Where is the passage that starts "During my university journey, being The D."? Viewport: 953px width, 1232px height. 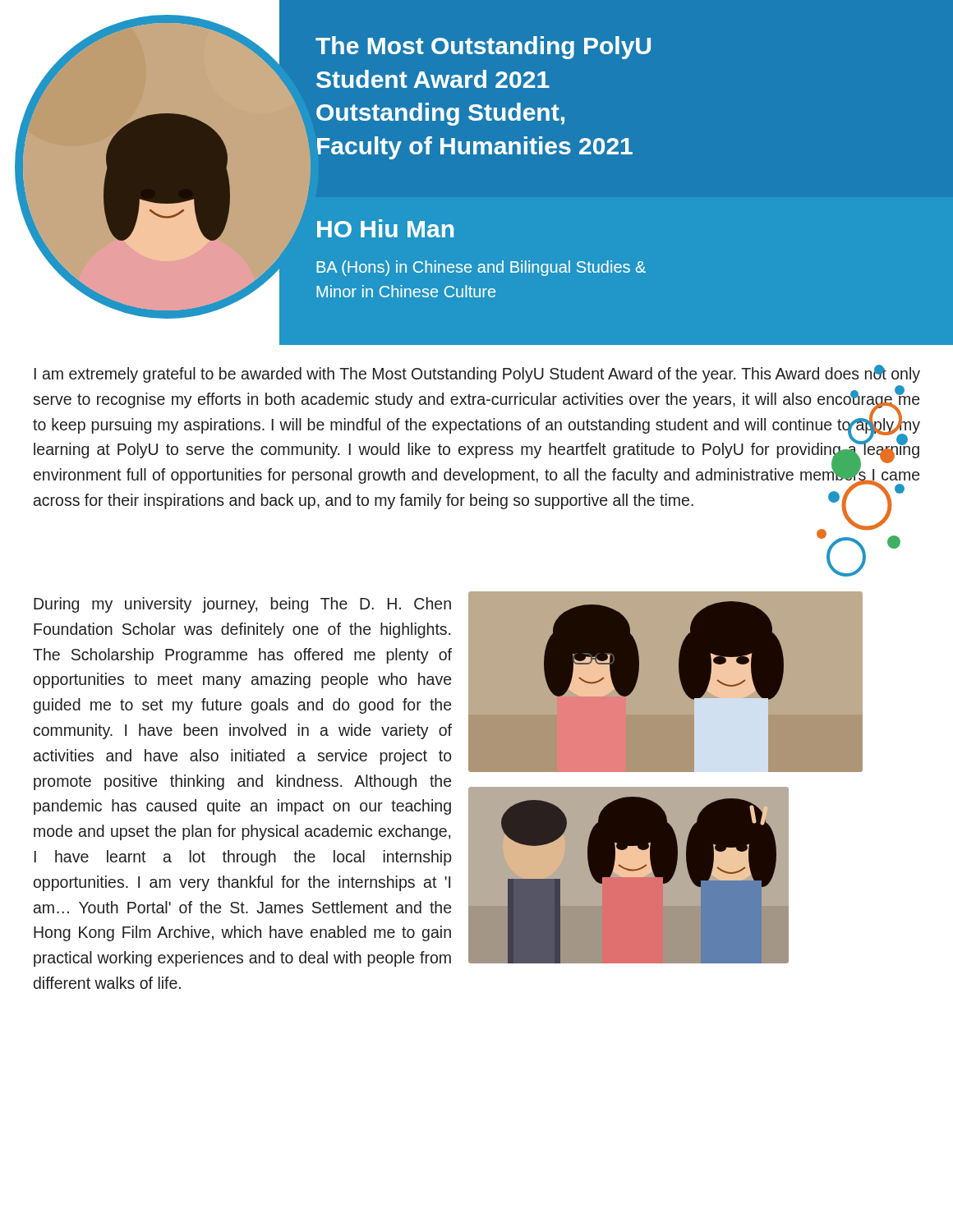242,794
